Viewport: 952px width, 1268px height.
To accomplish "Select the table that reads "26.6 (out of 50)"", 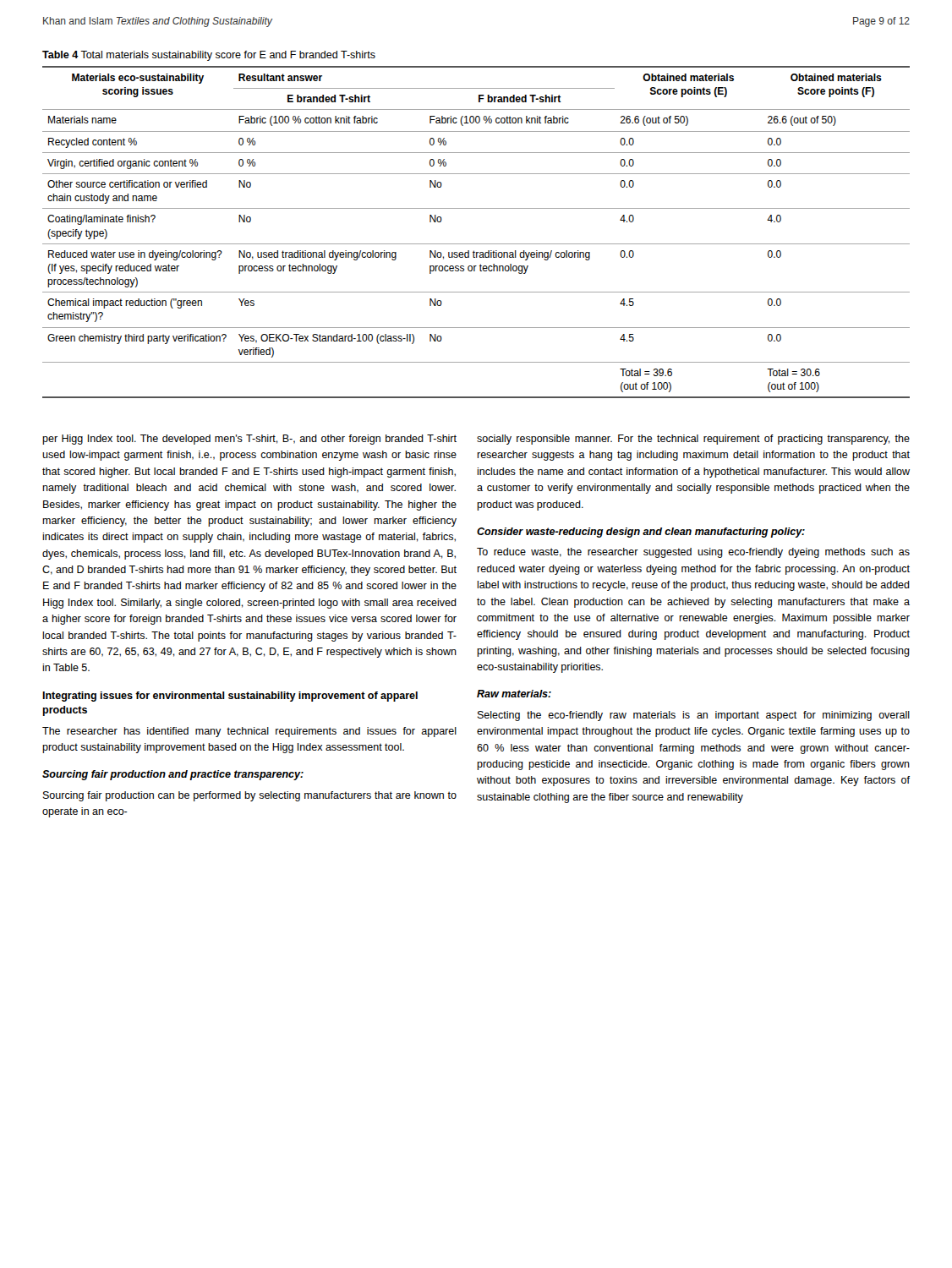I will coord(476,232).
